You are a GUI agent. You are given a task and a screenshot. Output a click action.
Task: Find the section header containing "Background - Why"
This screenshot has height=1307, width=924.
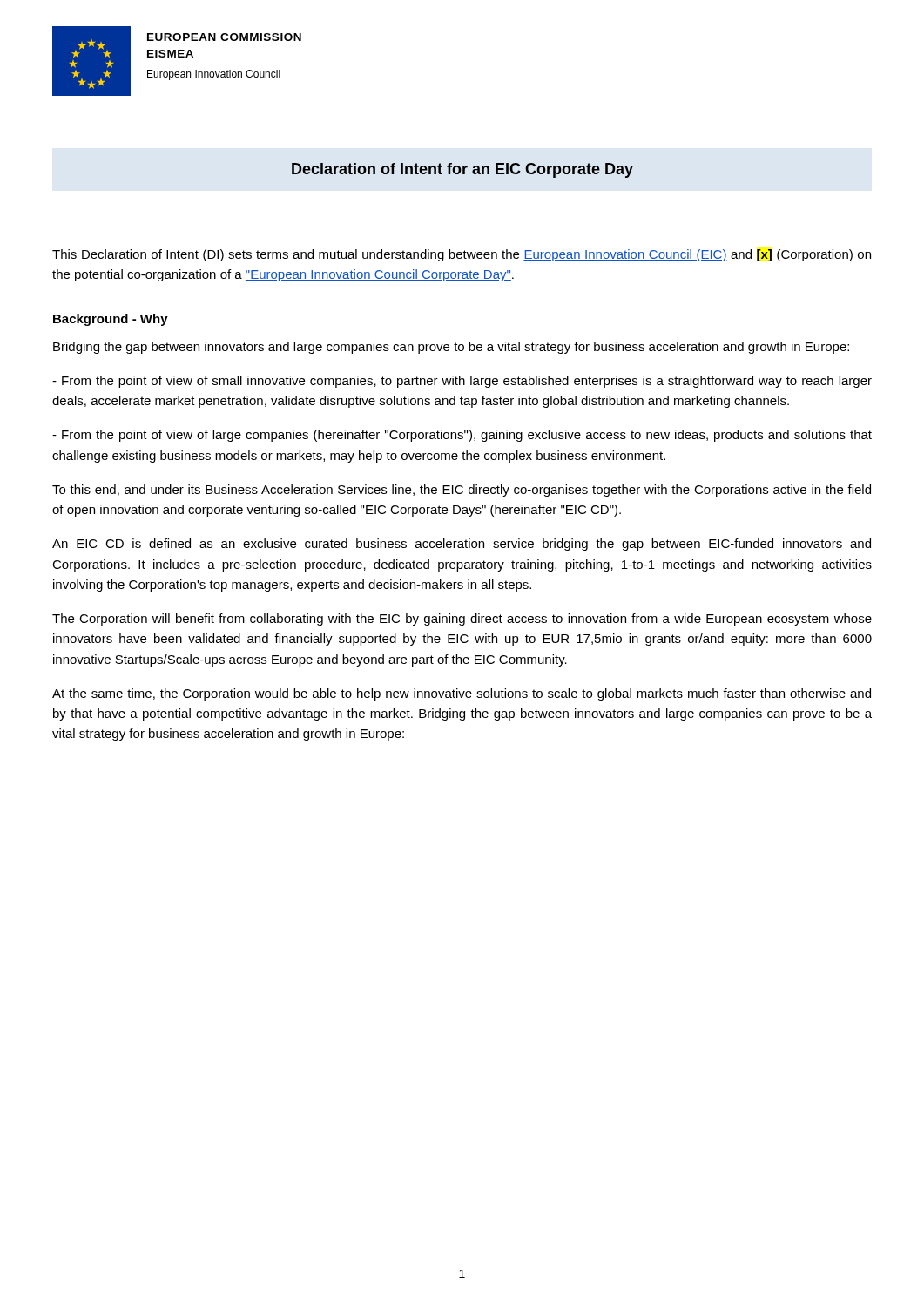pyautogui.click(x=110, y=318)
